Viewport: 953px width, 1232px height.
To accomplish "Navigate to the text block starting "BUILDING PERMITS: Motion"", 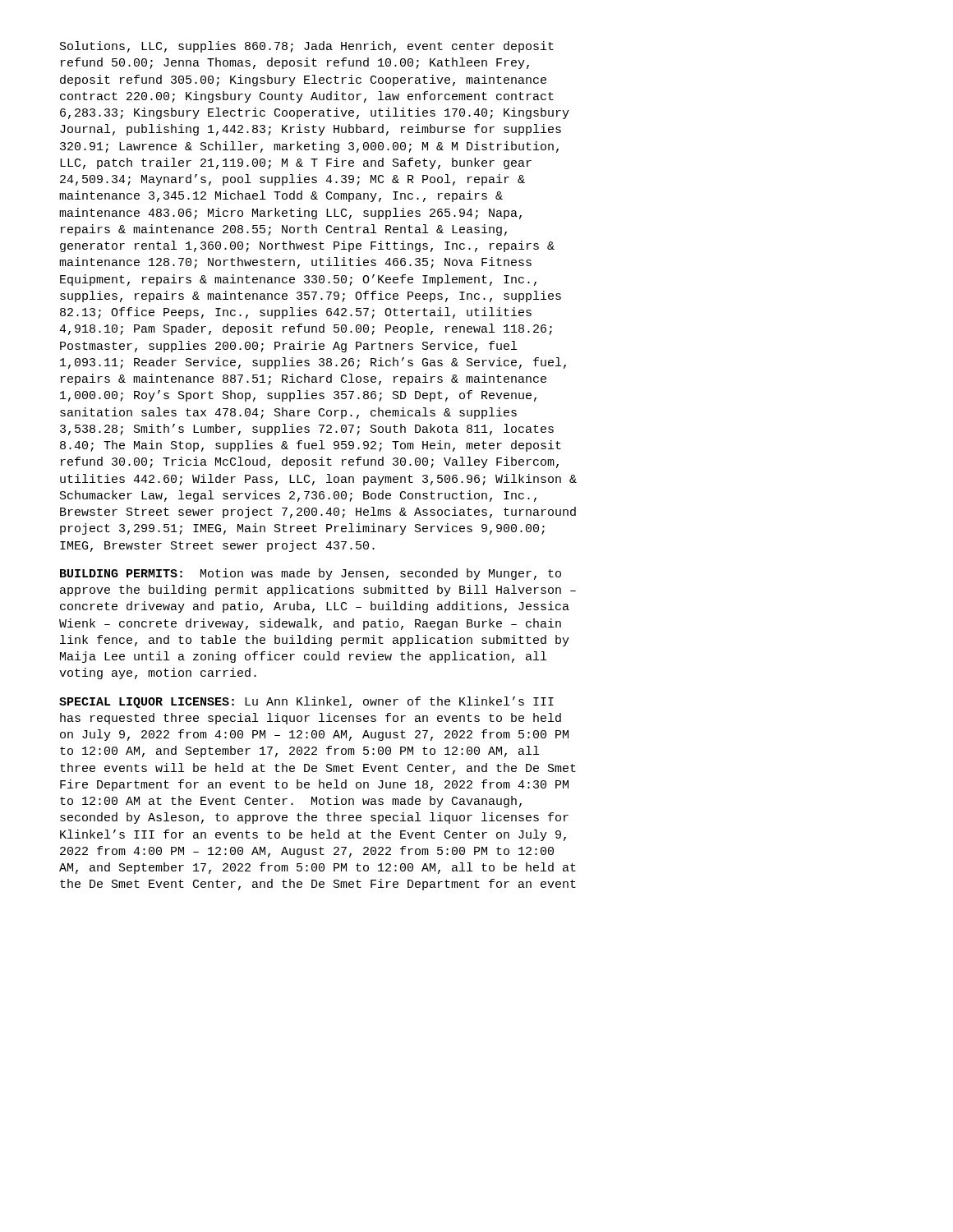I will [x=318, y=624].
